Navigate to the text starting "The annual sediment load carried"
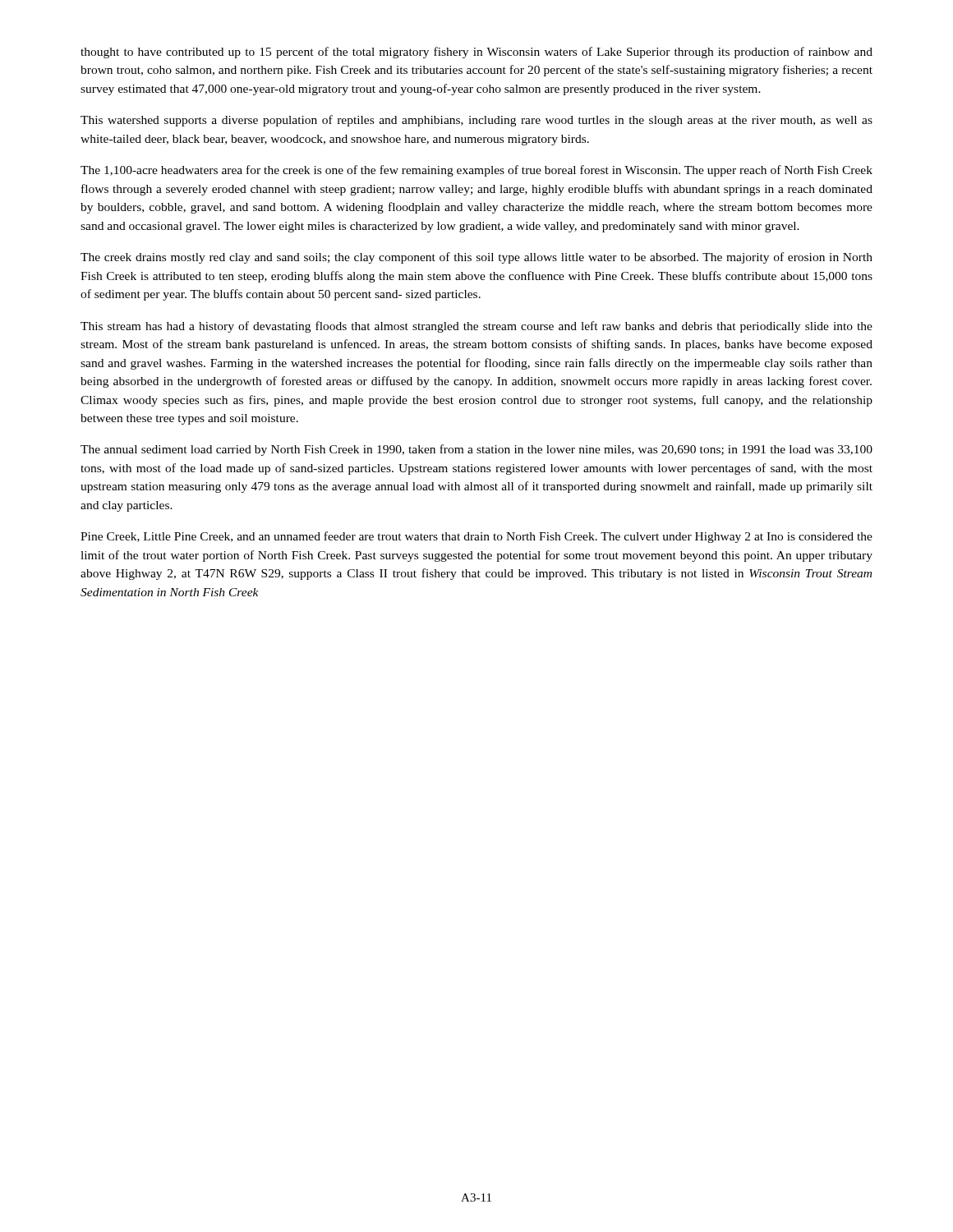The image size is (953, 1232). (476, 477)
